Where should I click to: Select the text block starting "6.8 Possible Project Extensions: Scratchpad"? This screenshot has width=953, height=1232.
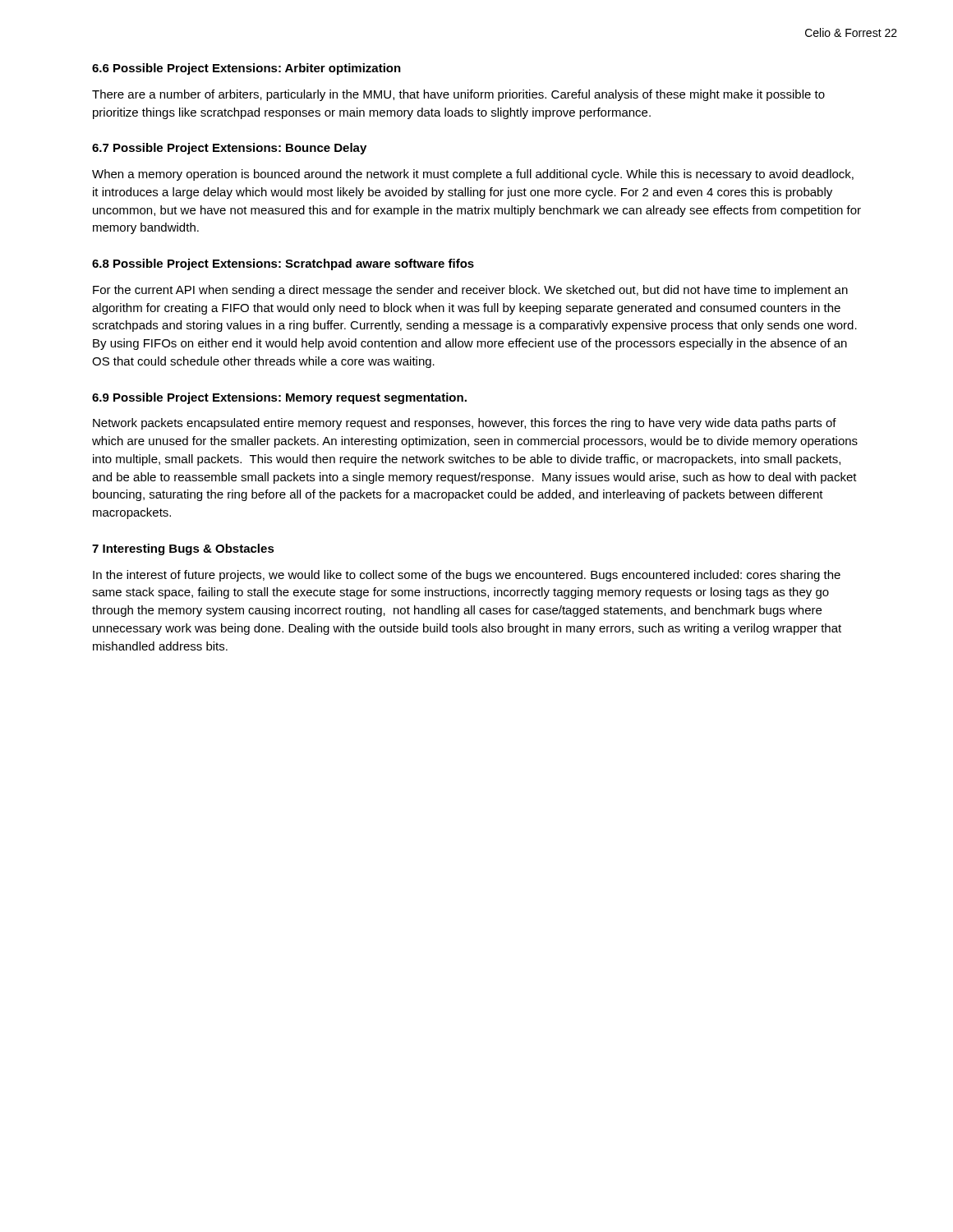point(283,263)
